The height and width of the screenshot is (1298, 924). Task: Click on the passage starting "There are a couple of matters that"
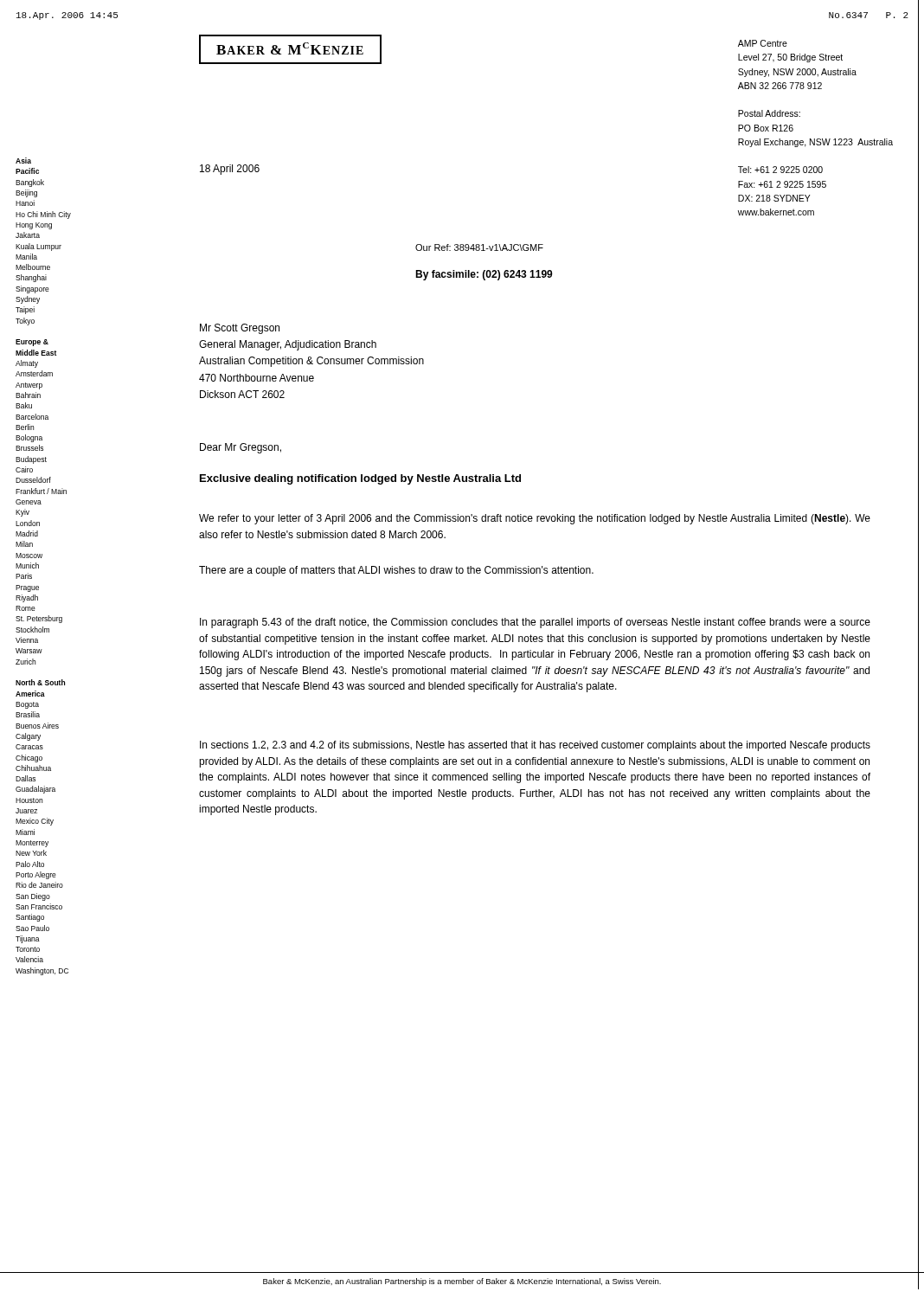396,570
